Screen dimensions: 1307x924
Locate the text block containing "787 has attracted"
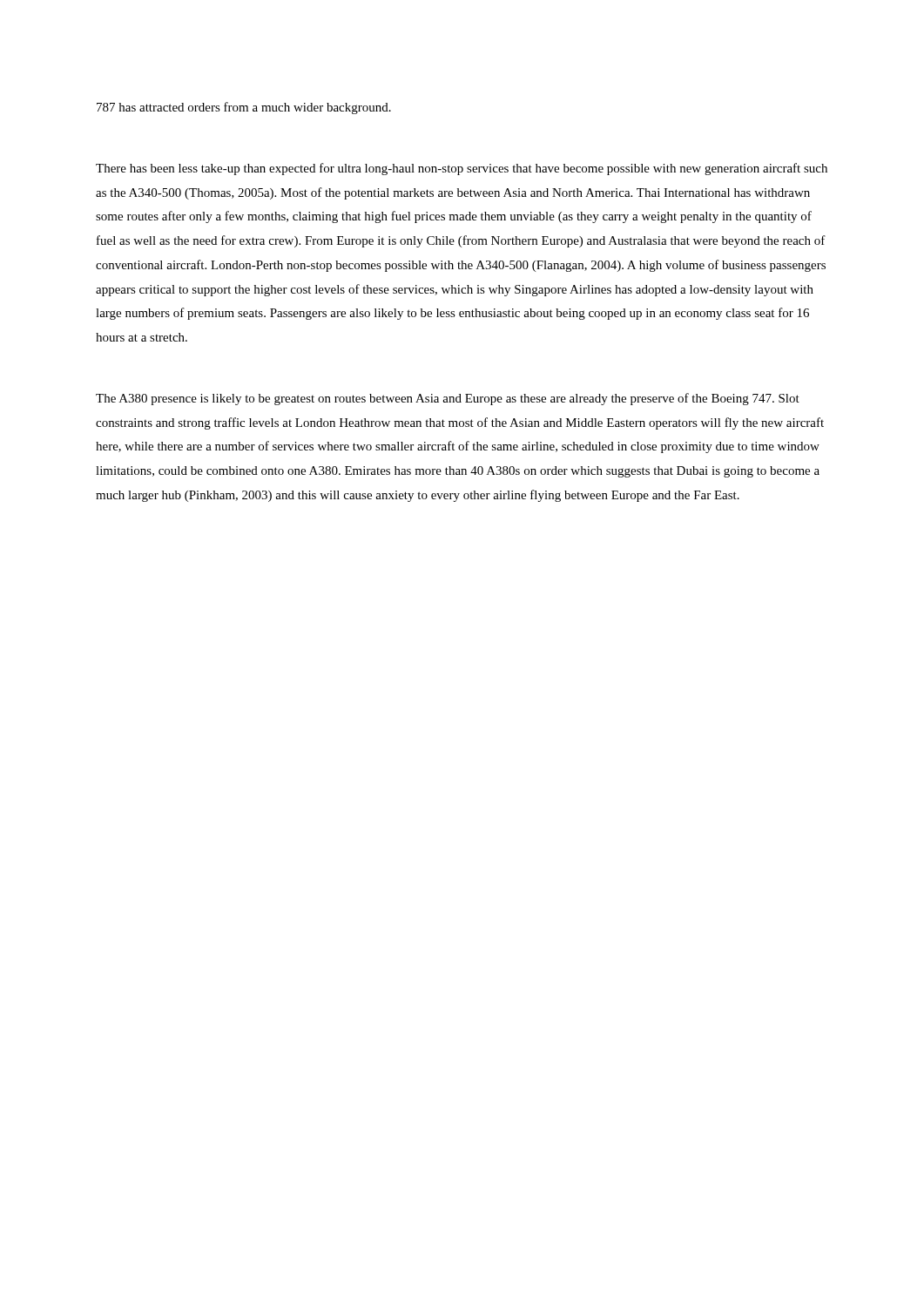tap(244, 107)
